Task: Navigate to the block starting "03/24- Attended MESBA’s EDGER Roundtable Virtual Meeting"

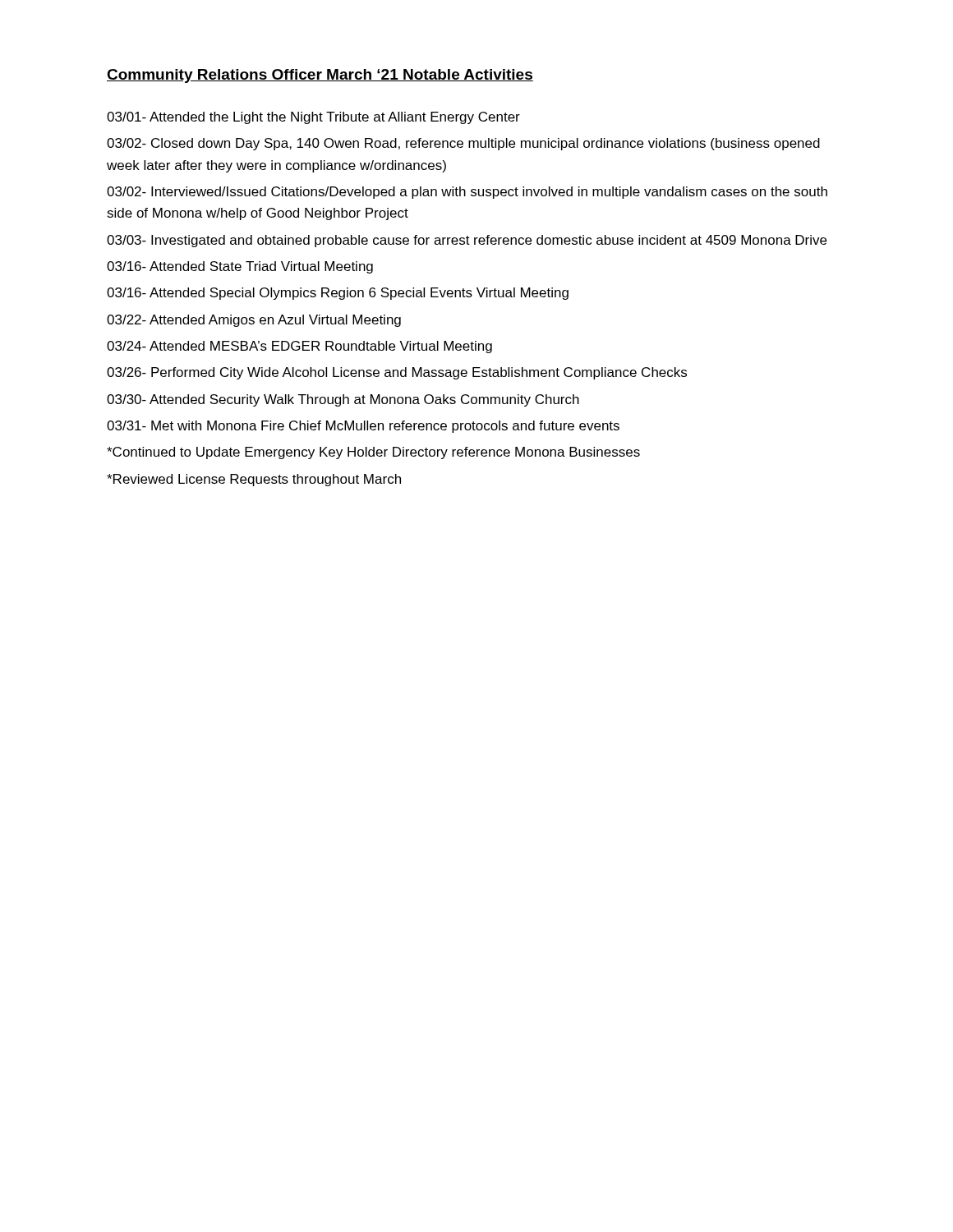Action: pyautogui.click(x=300, y=346)
